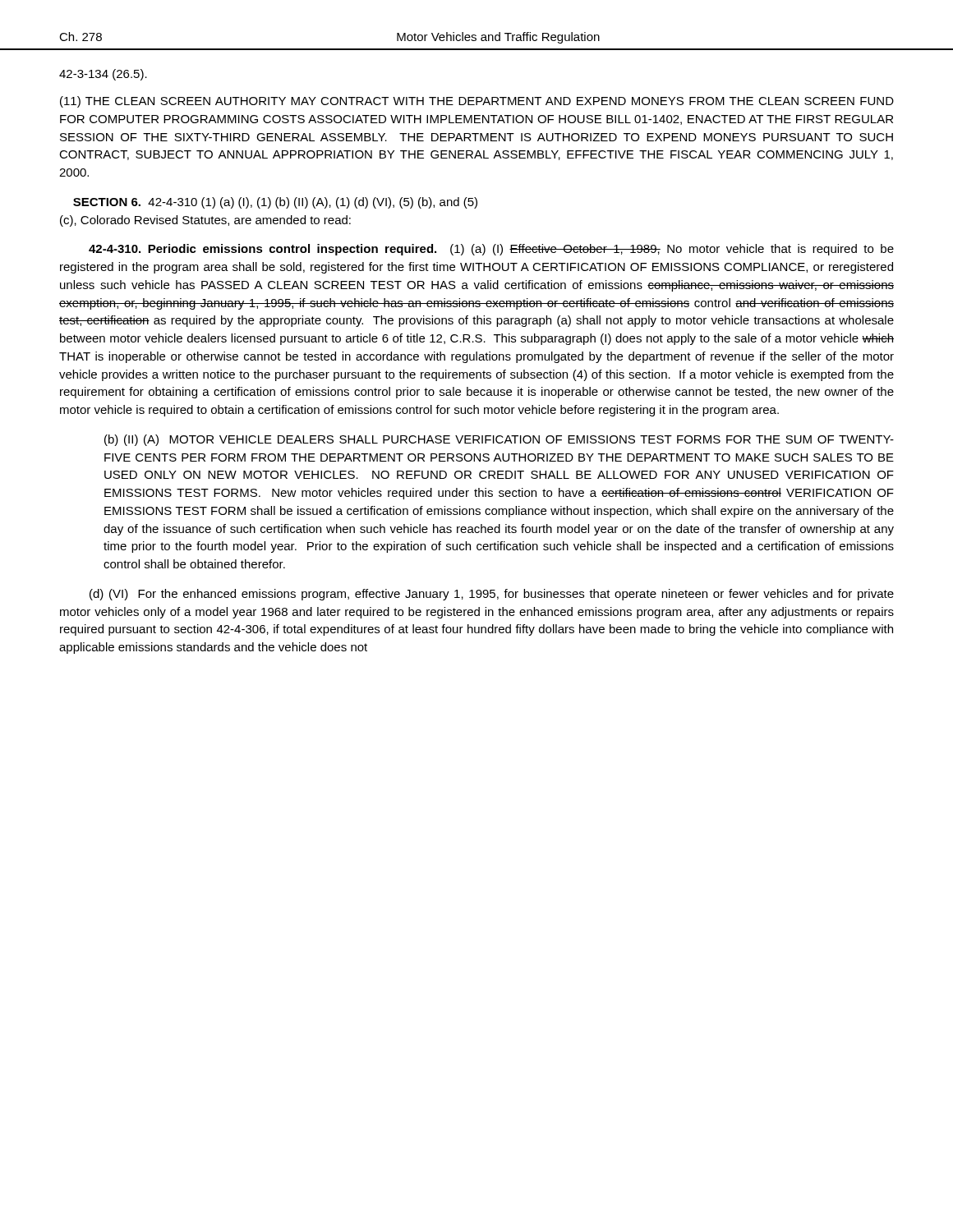
Task: Locate the text block that reads "(b) (II) (A) MOTOR VEHICLE DEALERS"
Action: coord(499,501)
